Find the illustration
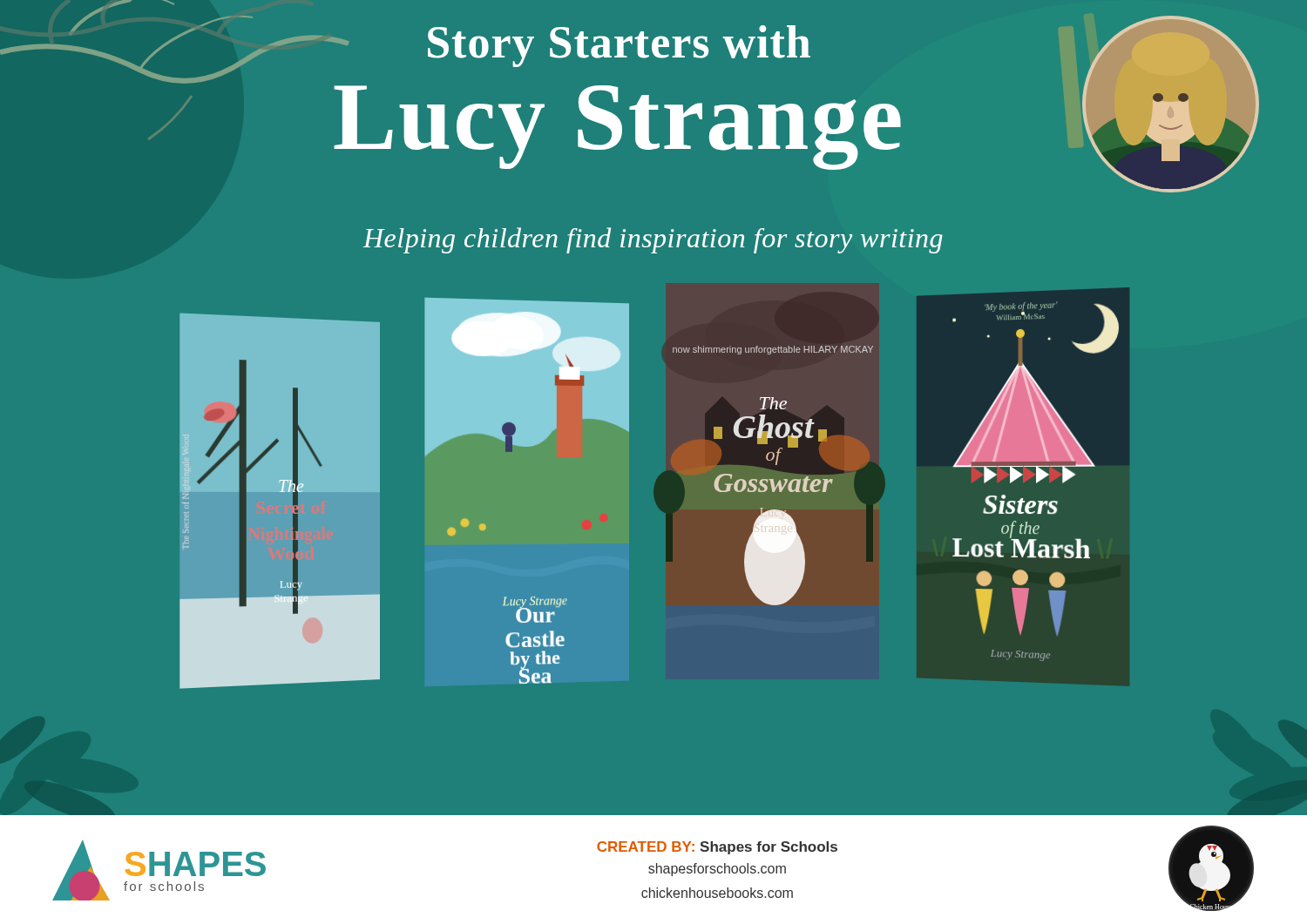 click(654, 477)
